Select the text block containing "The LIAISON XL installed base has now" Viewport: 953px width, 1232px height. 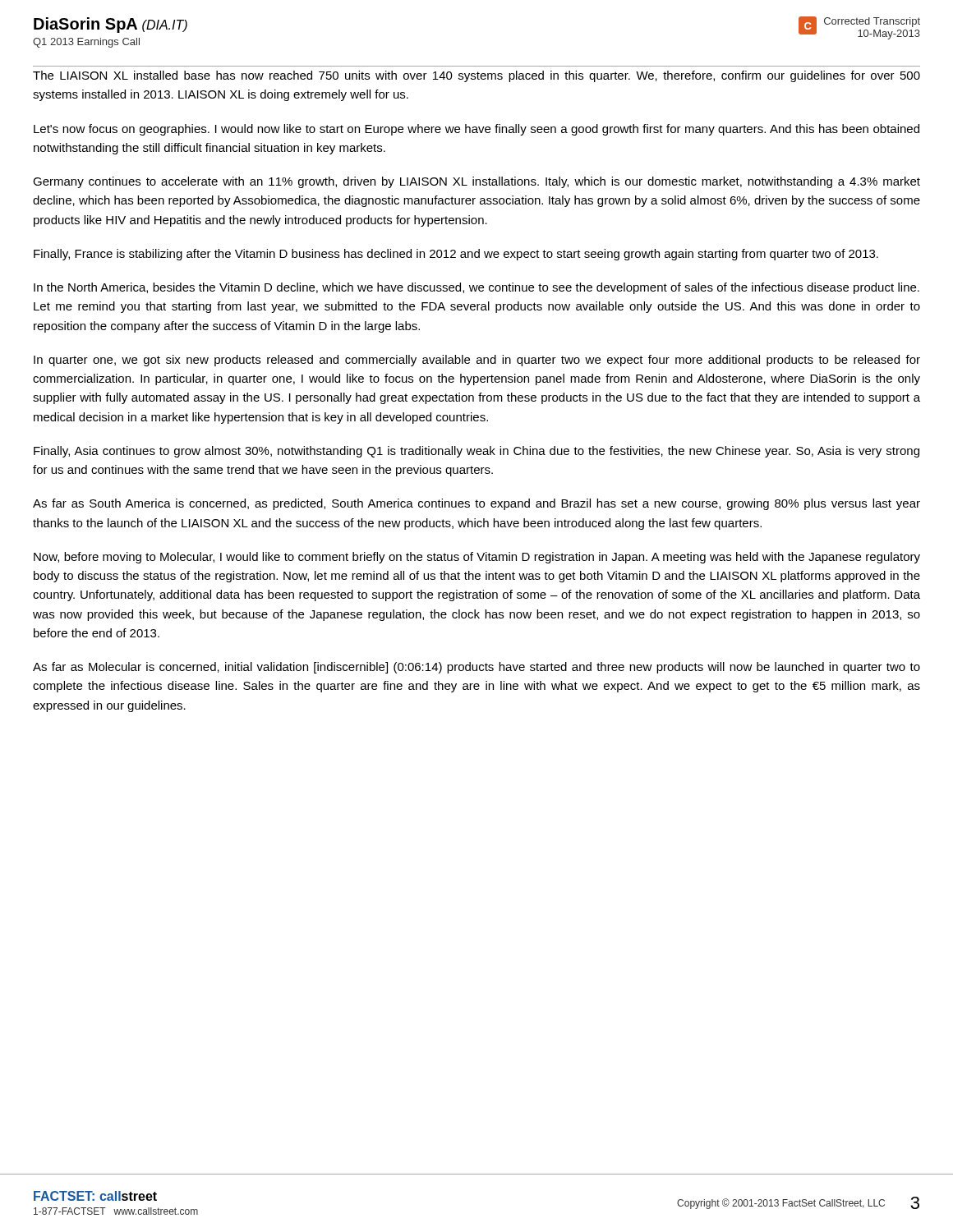[x=476, y=85]
